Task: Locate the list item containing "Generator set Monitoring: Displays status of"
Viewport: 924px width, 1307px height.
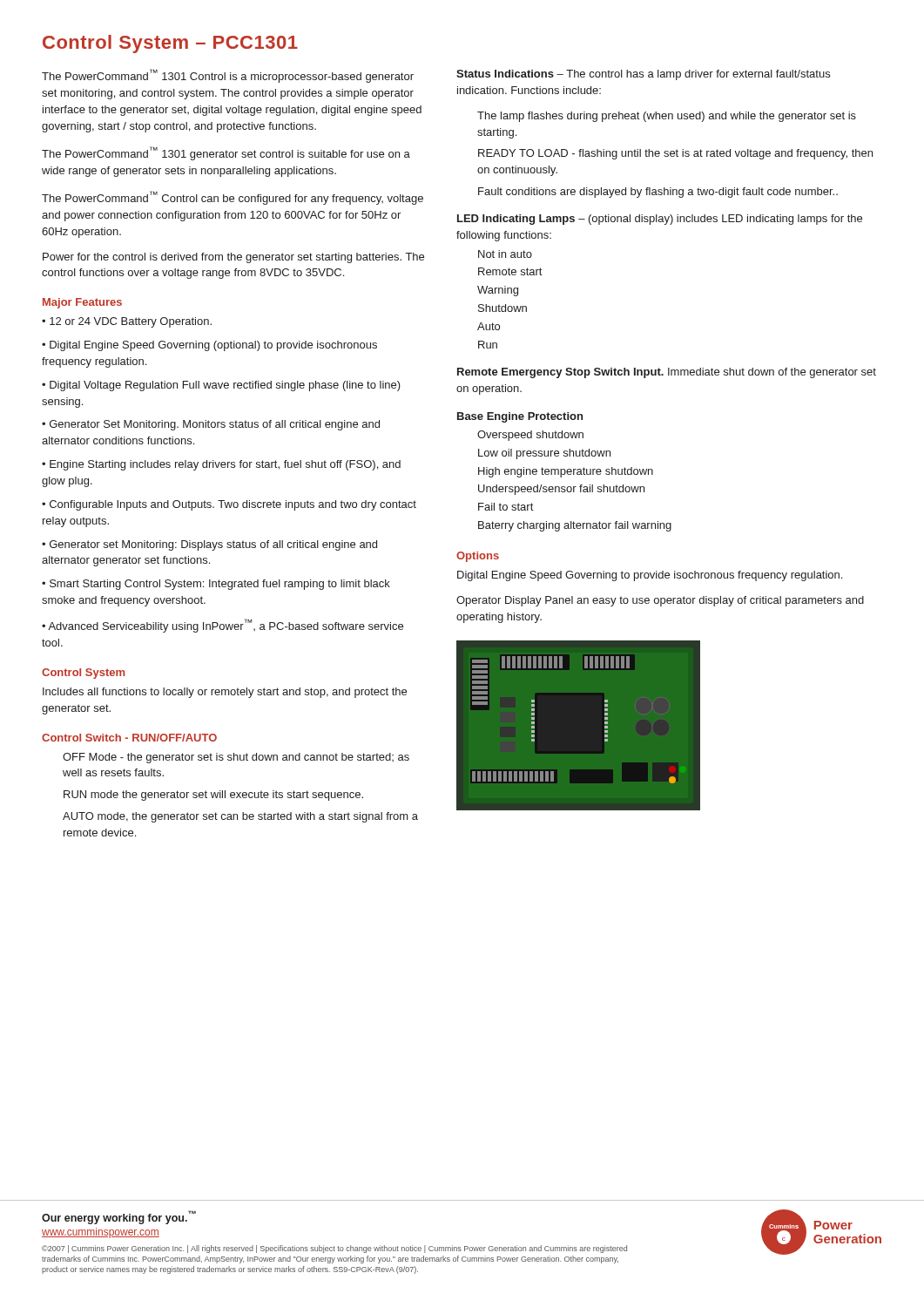Action: pos(233,553)
